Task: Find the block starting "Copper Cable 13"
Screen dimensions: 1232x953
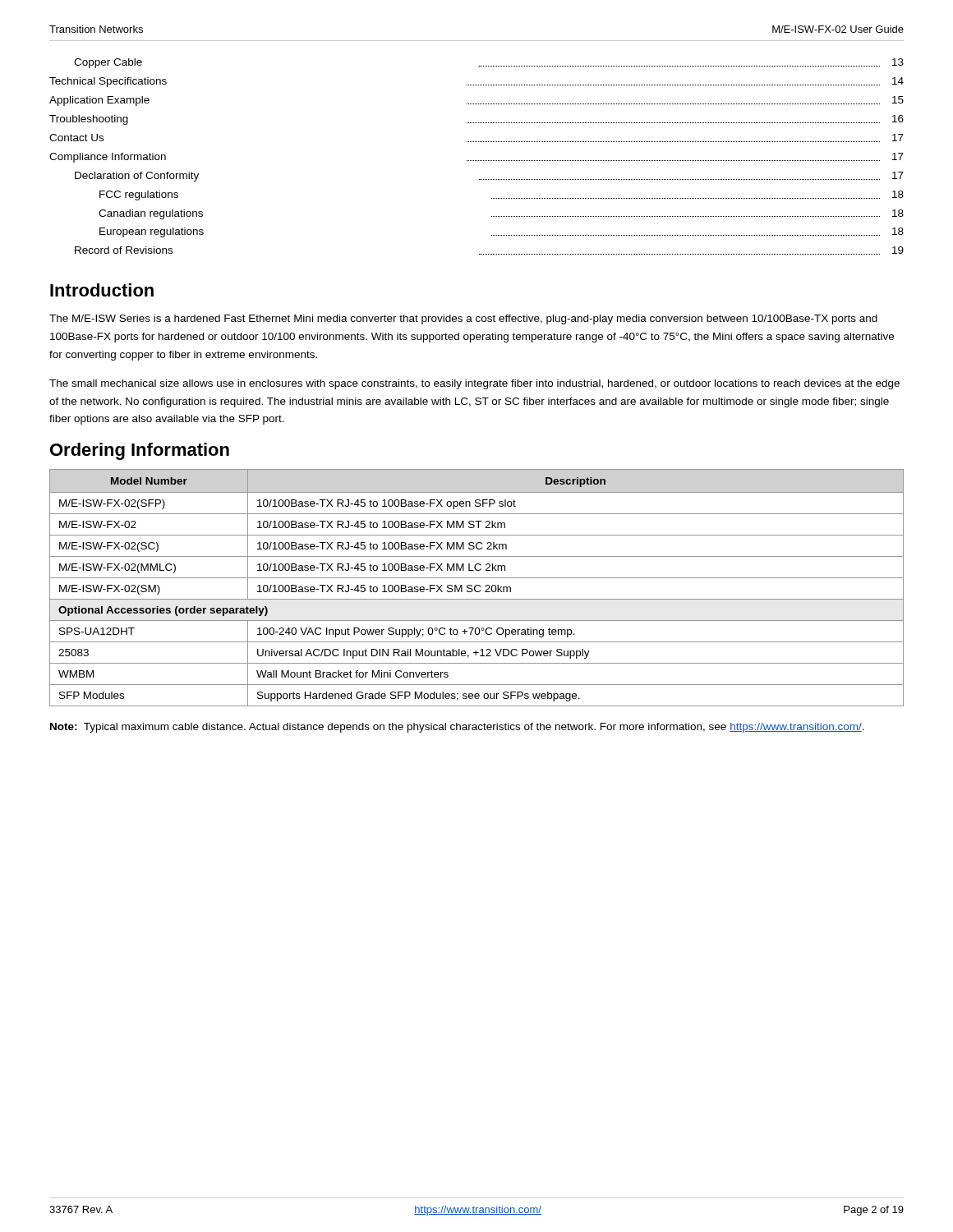Action: tap(489, 63)
